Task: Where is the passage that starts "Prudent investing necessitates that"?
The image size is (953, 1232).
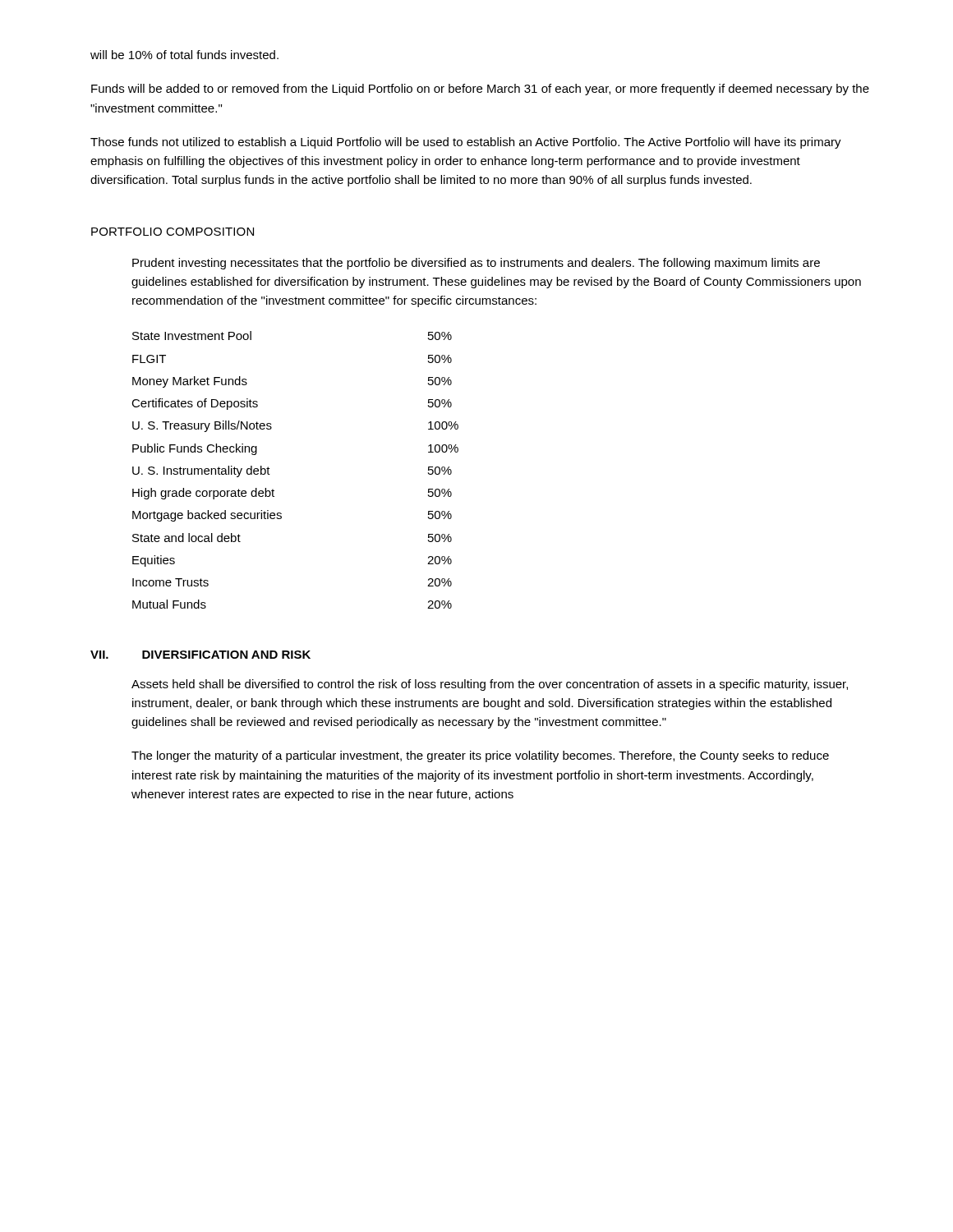Action: [x=496, y=281]
